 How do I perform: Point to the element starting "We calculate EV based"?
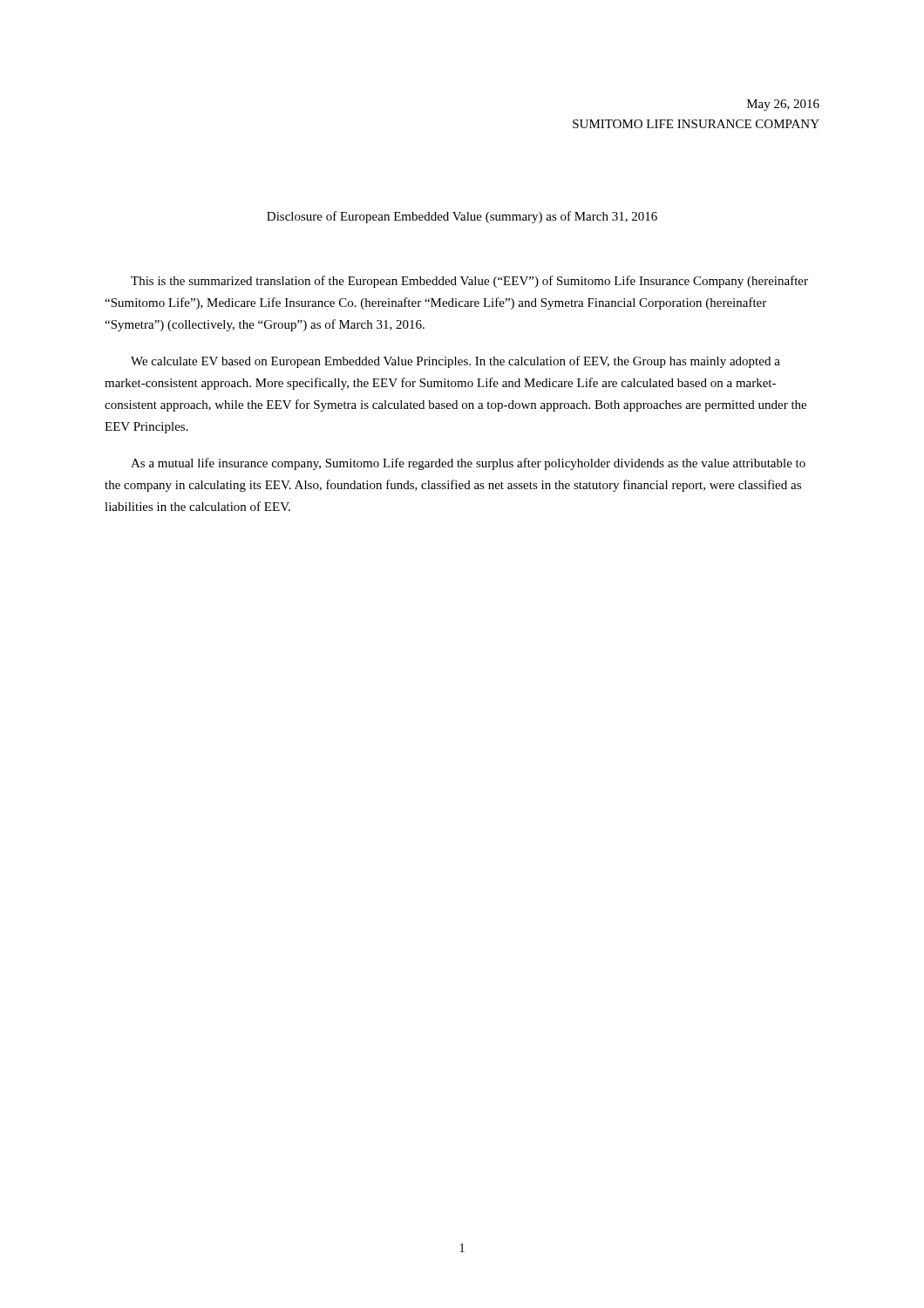456,394
